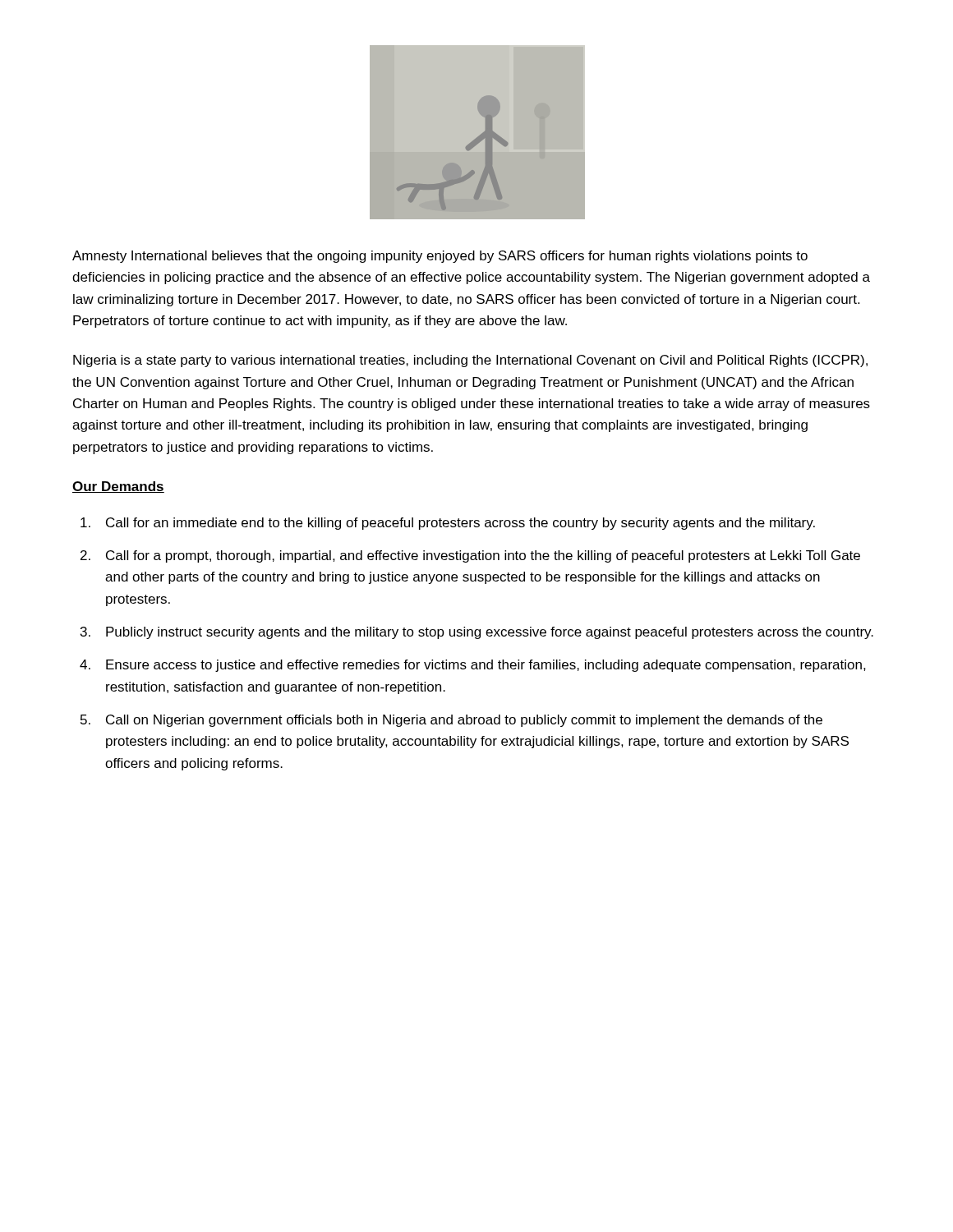This screenshot has width=953, height=1232.
Task: Navigate to the region starting "Call for an immediate end to"
Action: tap(461, 522)
